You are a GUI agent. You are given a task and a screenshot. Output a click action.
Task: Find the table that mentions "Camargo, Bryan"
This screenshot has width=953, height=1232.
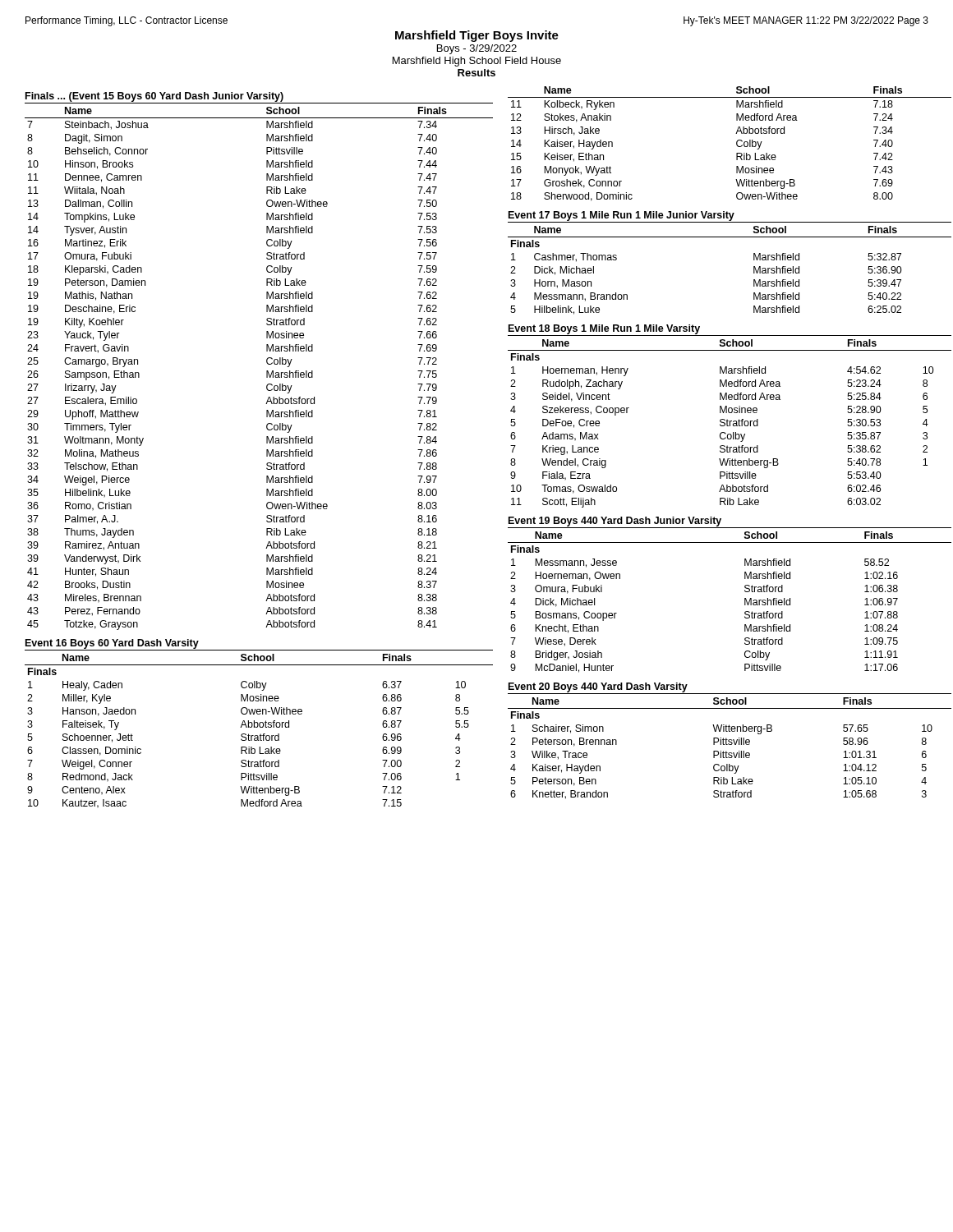pyautogui.click(x=259, y=368)
